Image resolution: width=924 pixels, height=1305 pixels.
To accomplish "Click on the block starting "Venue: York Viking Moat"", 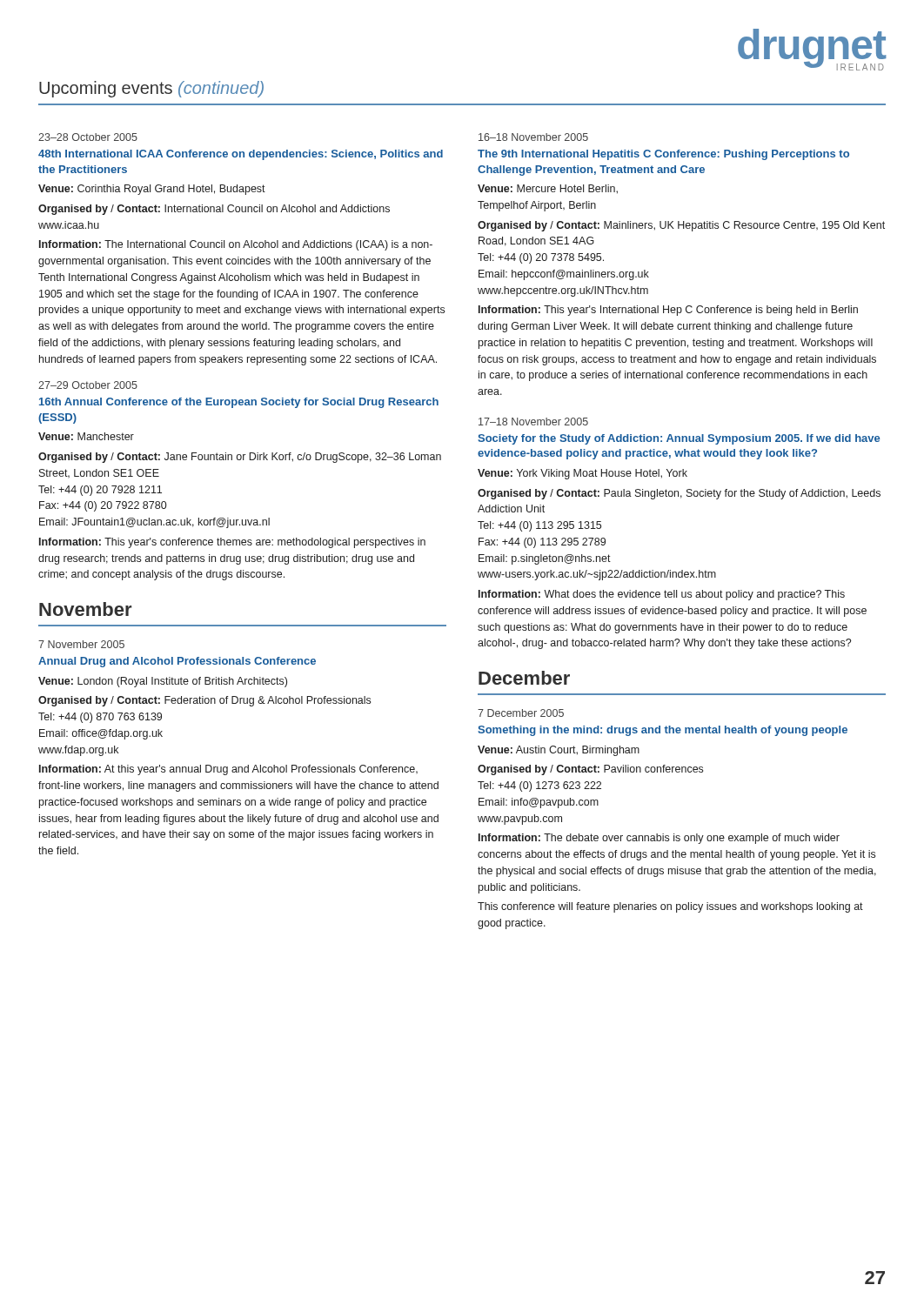I will [582, 473].
